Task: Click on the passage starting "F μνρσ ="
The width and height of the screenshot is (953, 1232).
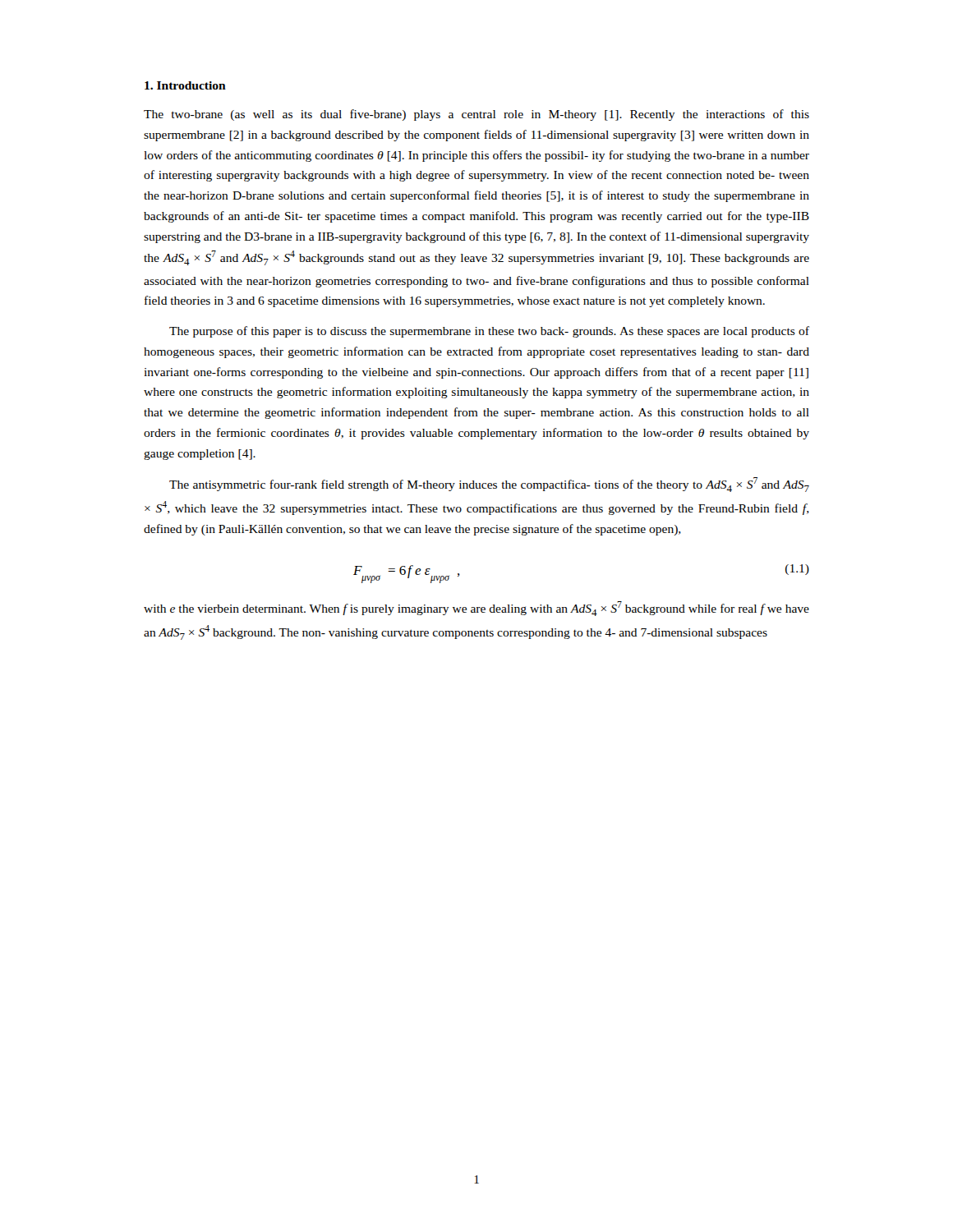Action: tap(410, 574)
